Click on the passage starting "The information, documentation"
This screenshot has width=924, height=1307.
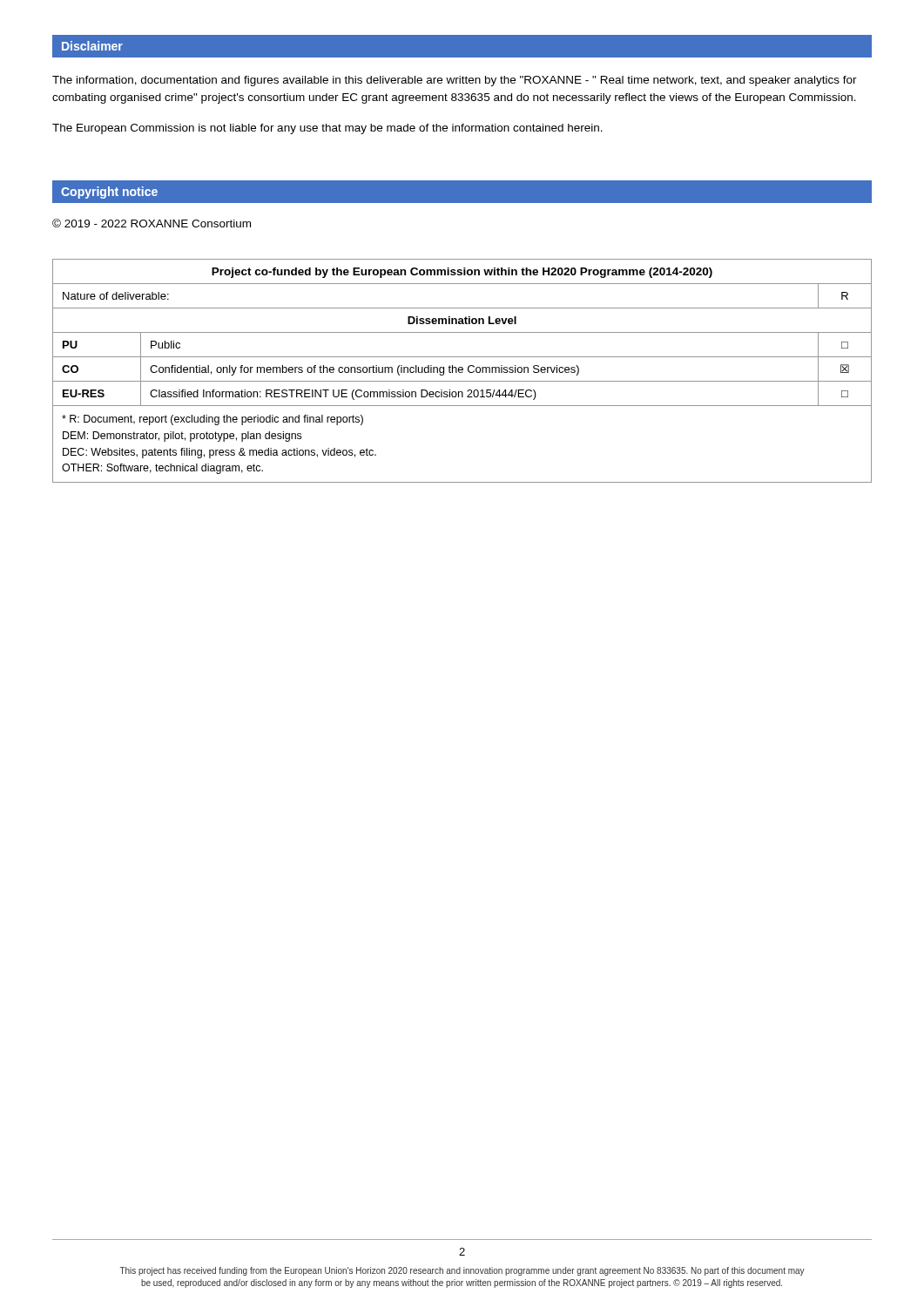pos(454,89)
